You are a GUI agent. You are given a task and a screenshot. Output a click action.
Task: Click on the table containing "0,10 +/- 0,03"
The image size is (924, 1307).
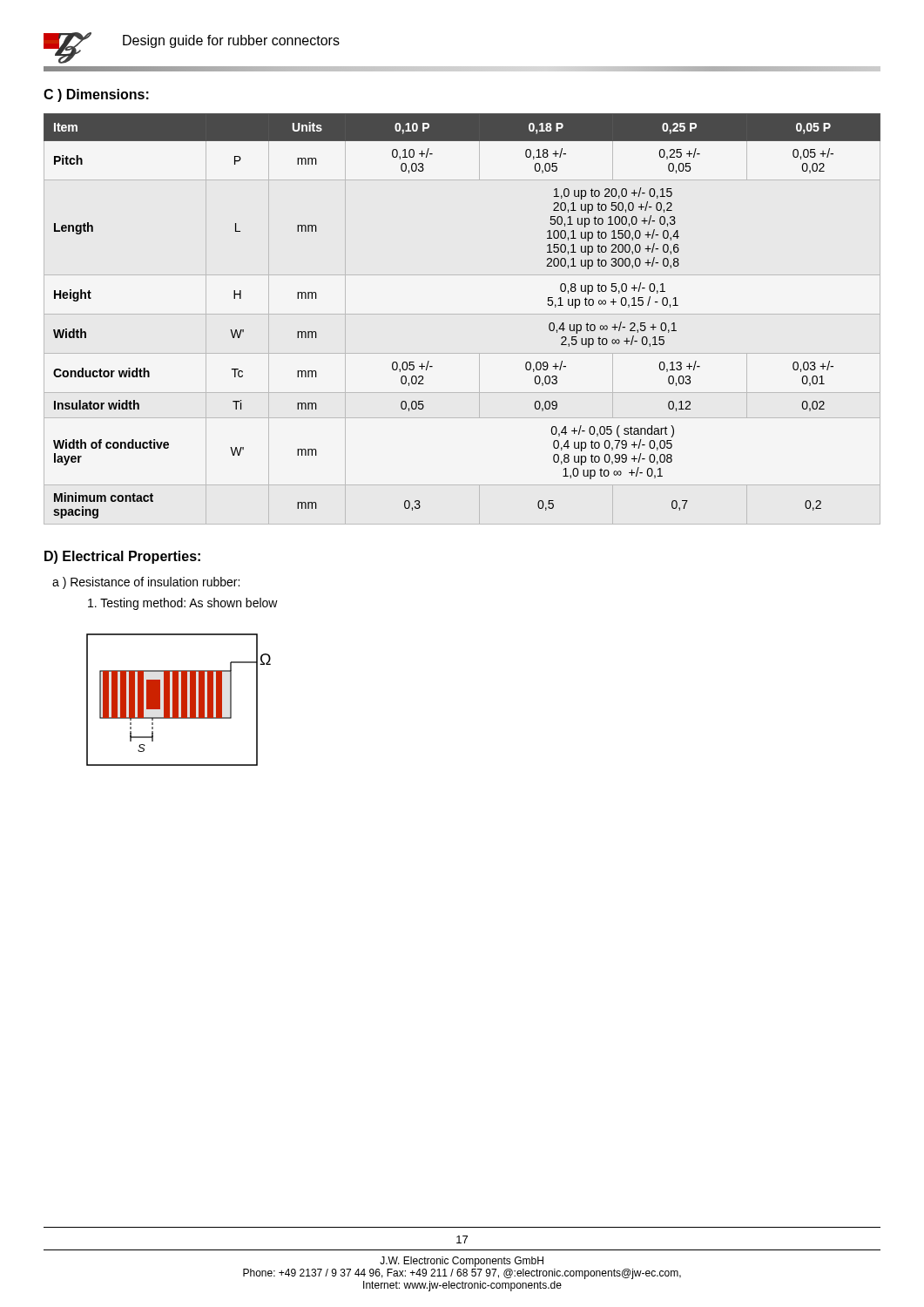(462, 319)
